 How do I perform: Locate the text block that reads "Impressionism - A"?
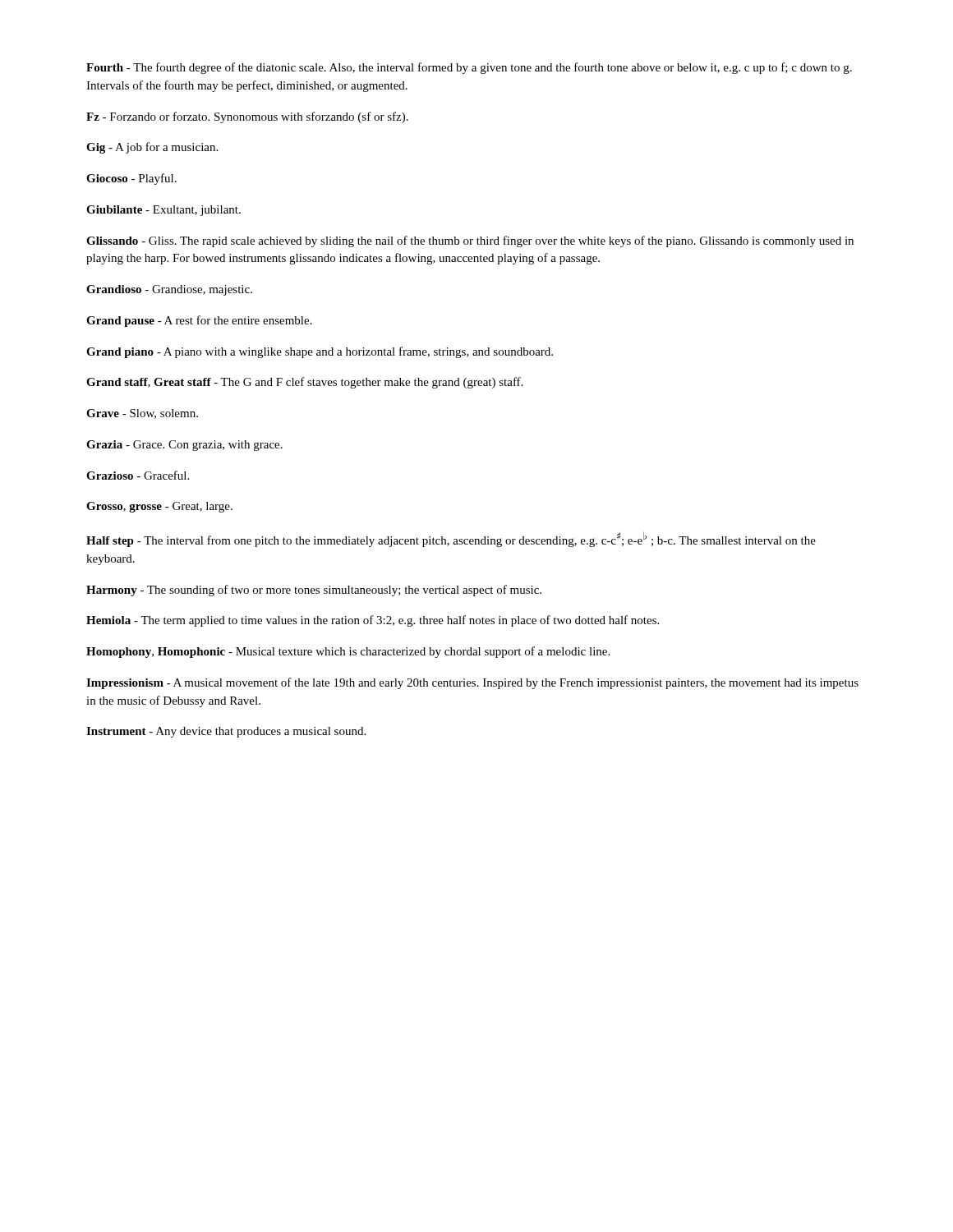[x=472, y=691]
